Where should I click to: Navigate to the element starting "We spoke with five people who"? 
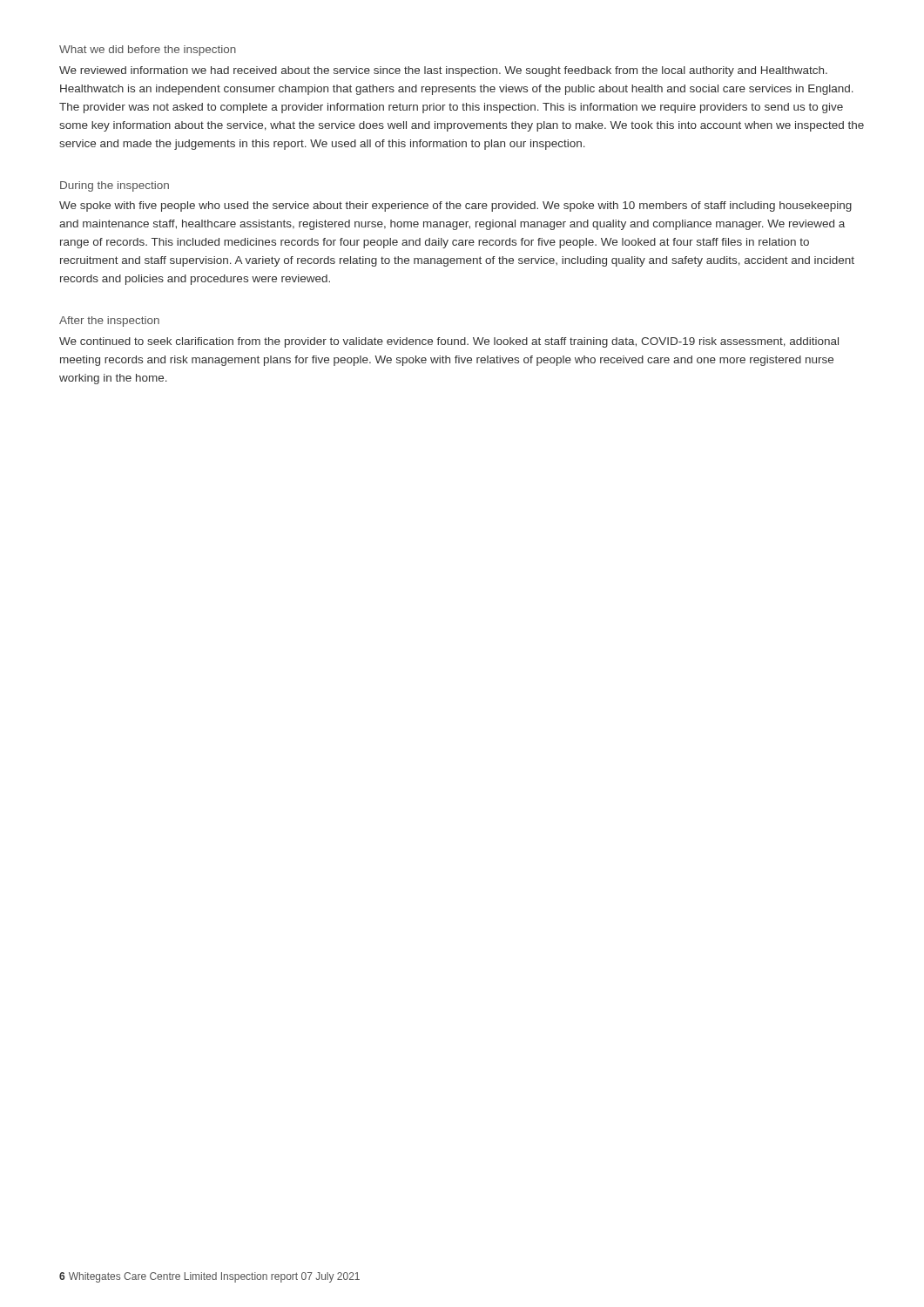[457, 242]
